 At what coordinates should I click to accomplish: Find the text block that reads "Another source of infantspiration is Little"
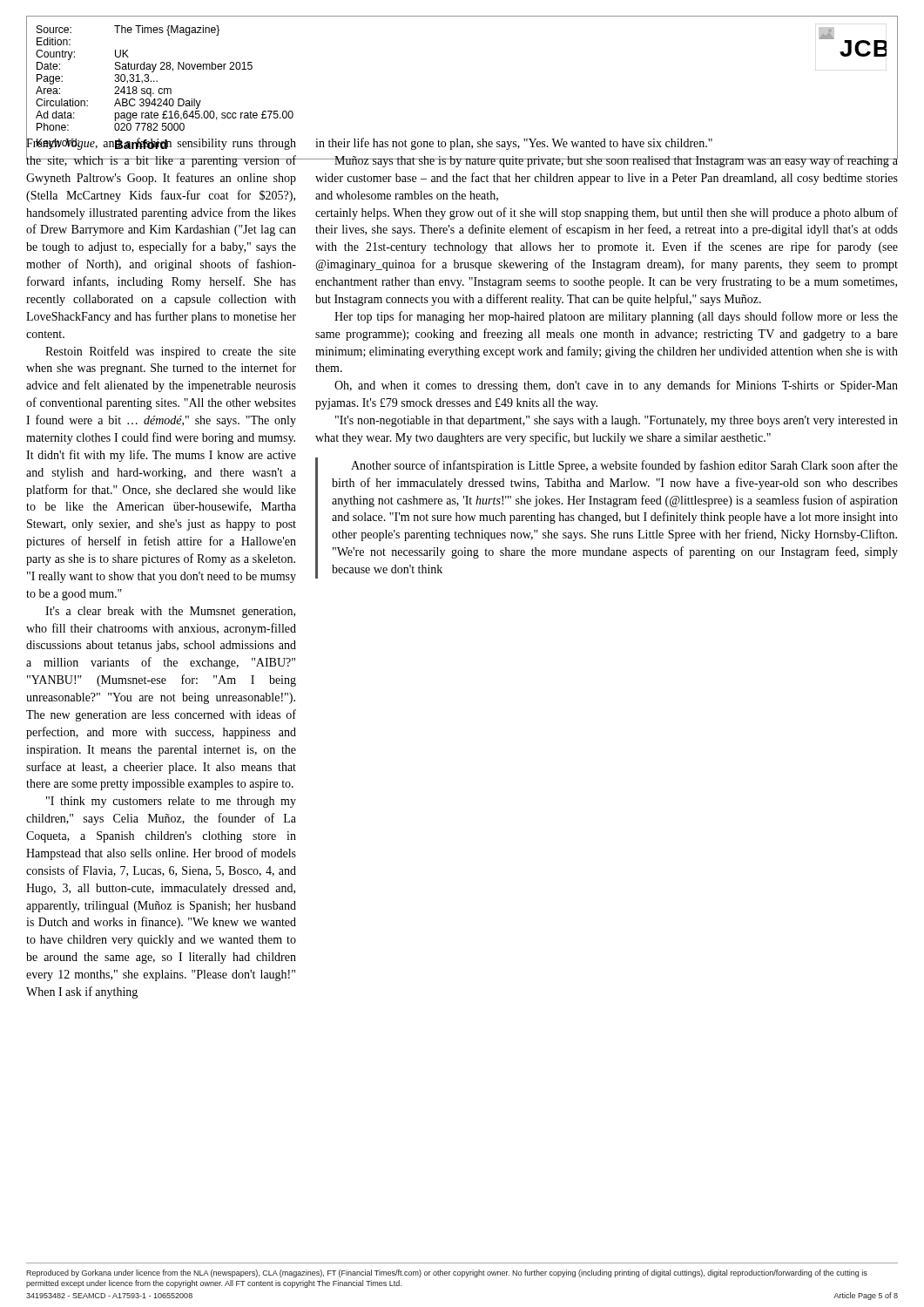615,518
